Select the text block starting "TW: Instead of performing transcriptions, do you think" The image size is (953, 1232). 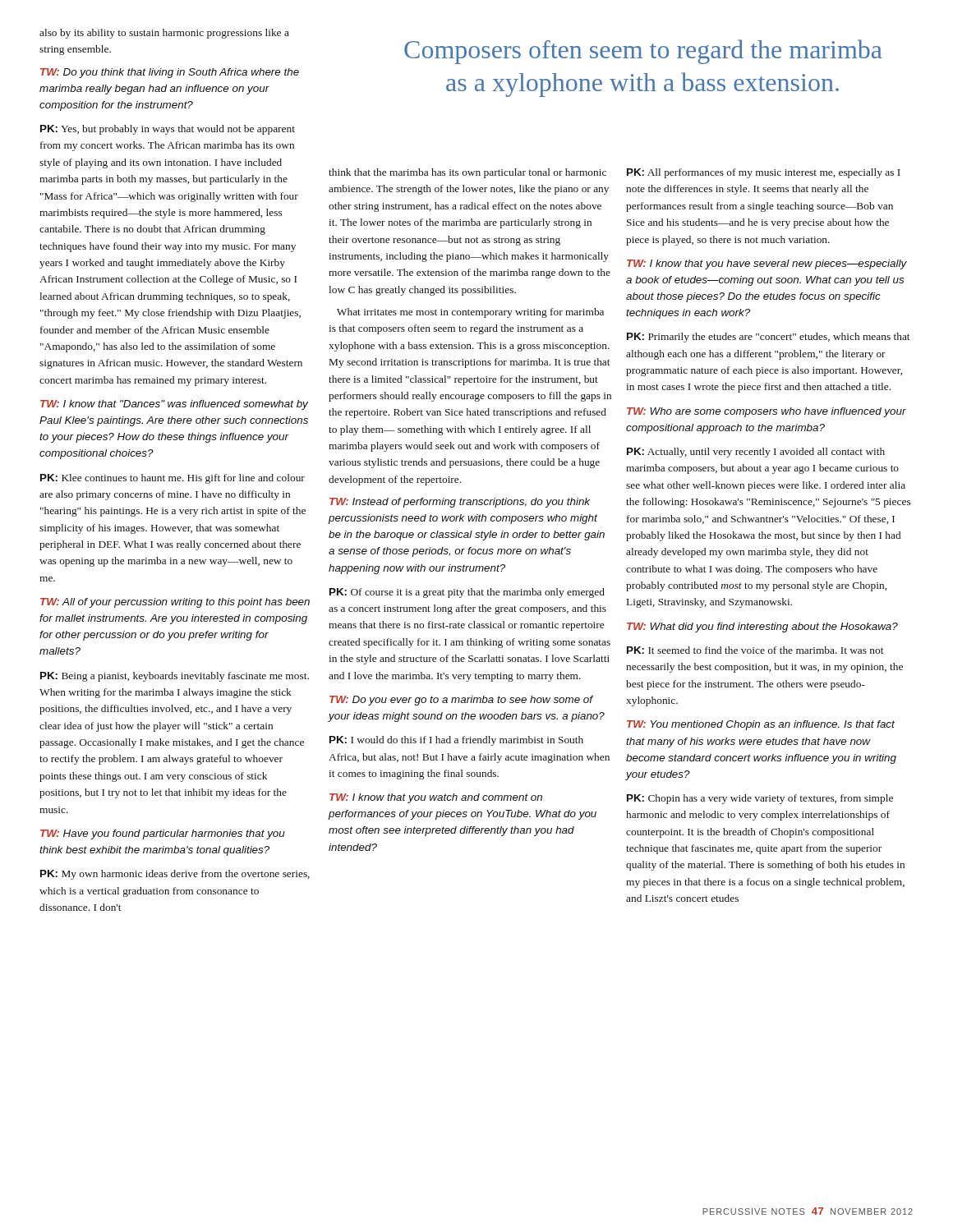[470, 535]
